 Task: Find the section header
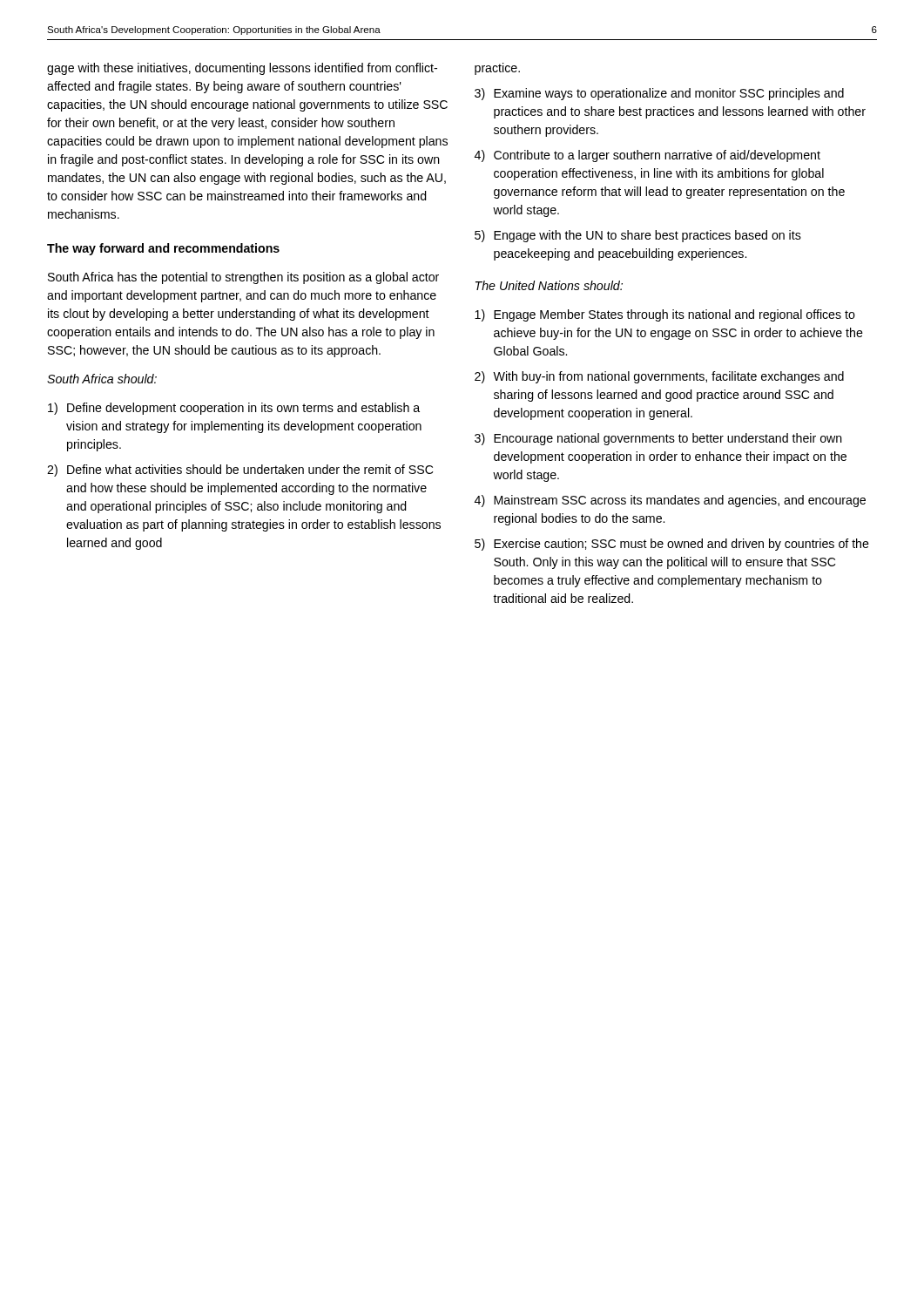click(163, 248)
